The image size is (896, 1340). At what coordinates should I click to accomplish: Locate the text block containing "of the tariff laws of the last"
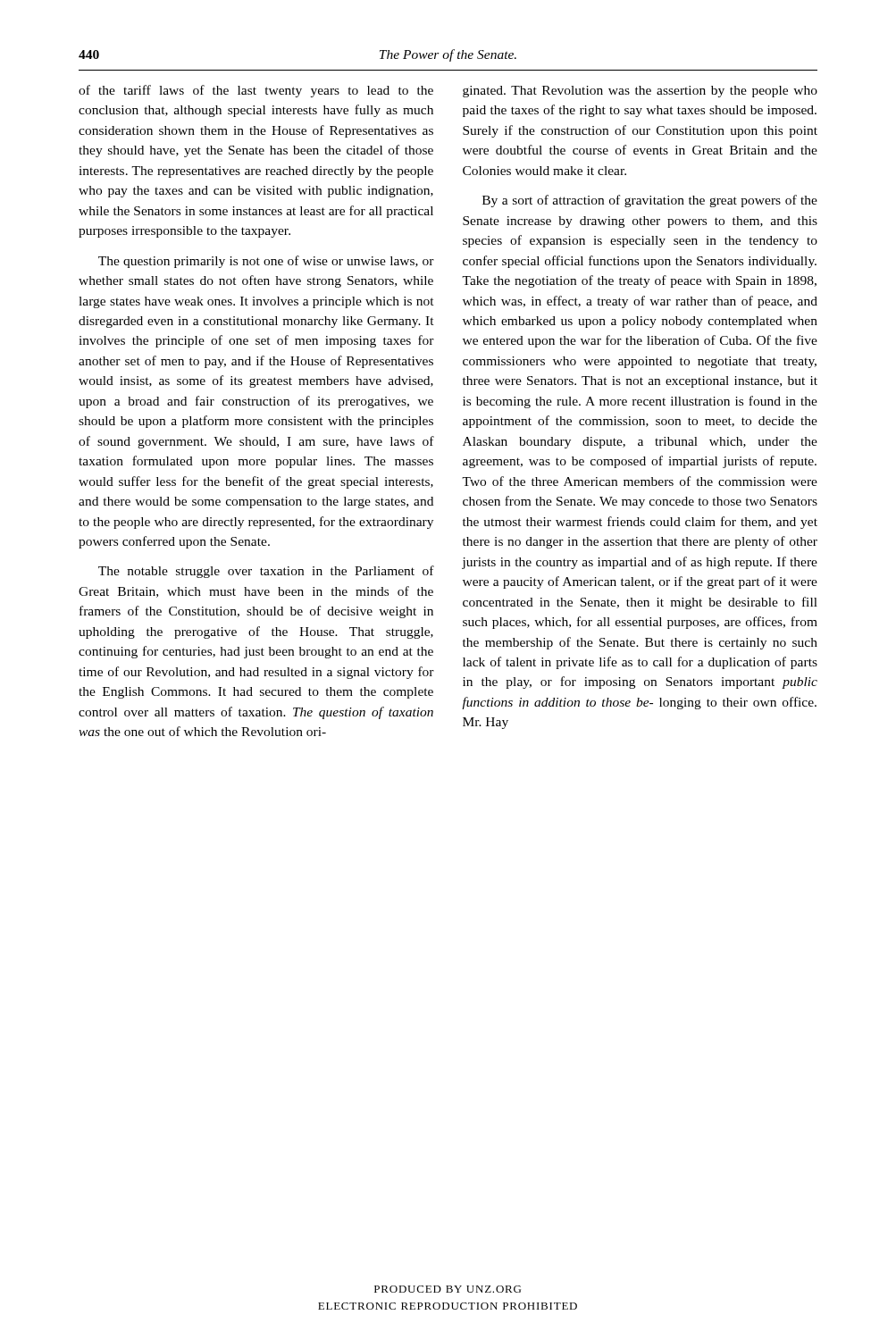(x=256, y=411)
